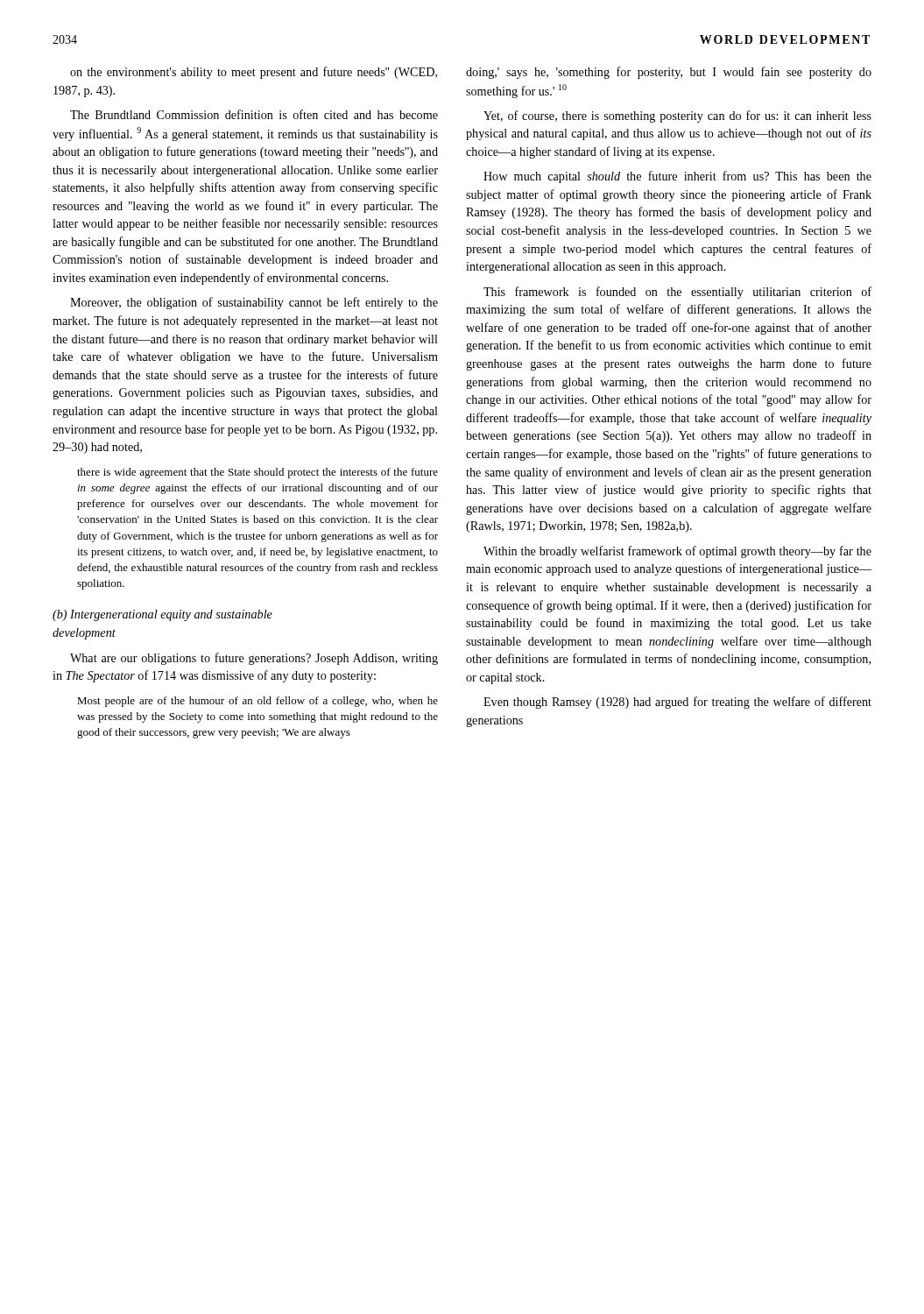Point to the element starting "This framework is founded on the"
This screenshot has height=1314, width=924.
click(x=669, y=409)
